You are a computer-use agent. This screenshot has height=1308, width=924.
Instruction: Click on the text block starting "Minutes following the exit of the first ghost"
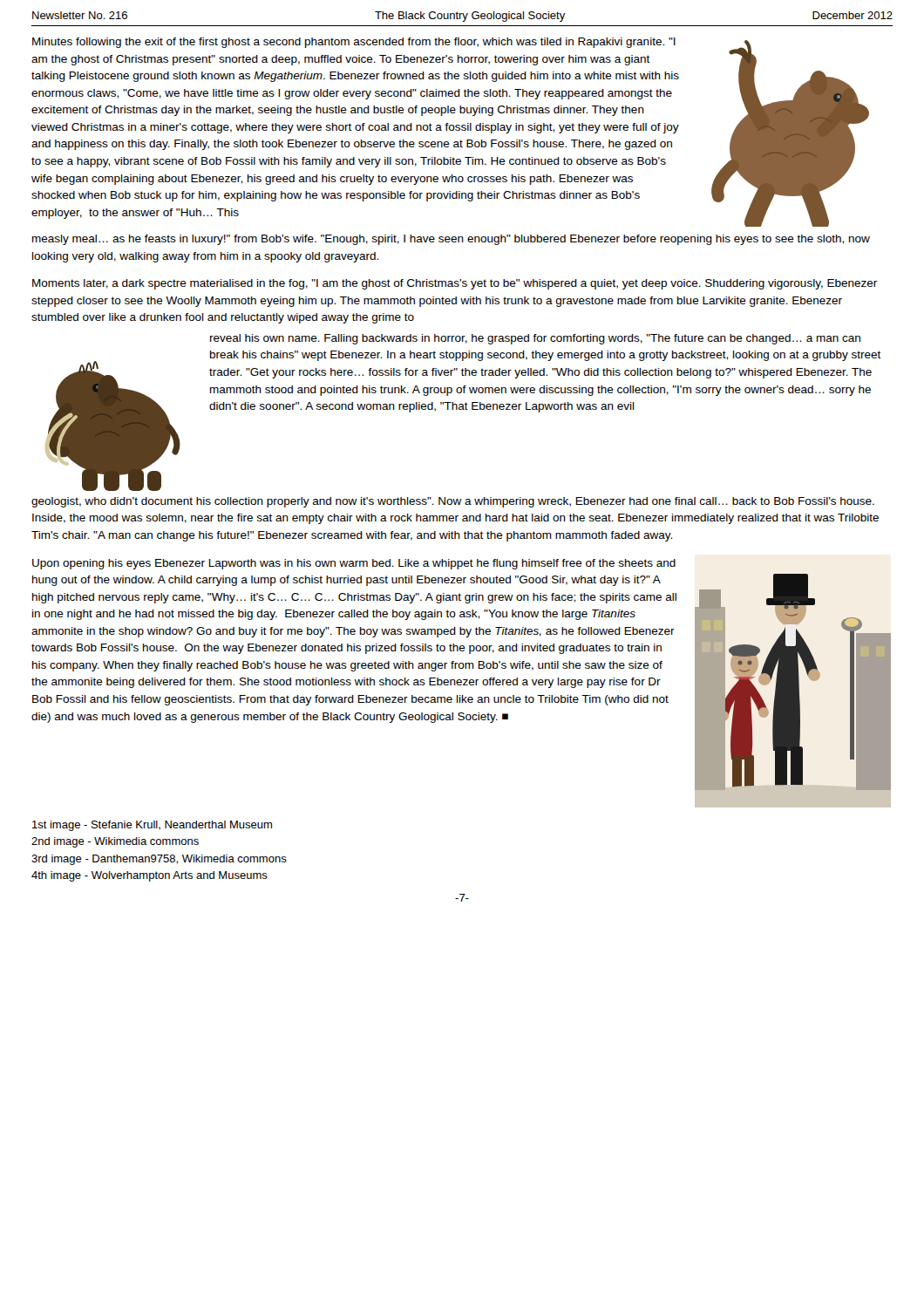(355, 127)
